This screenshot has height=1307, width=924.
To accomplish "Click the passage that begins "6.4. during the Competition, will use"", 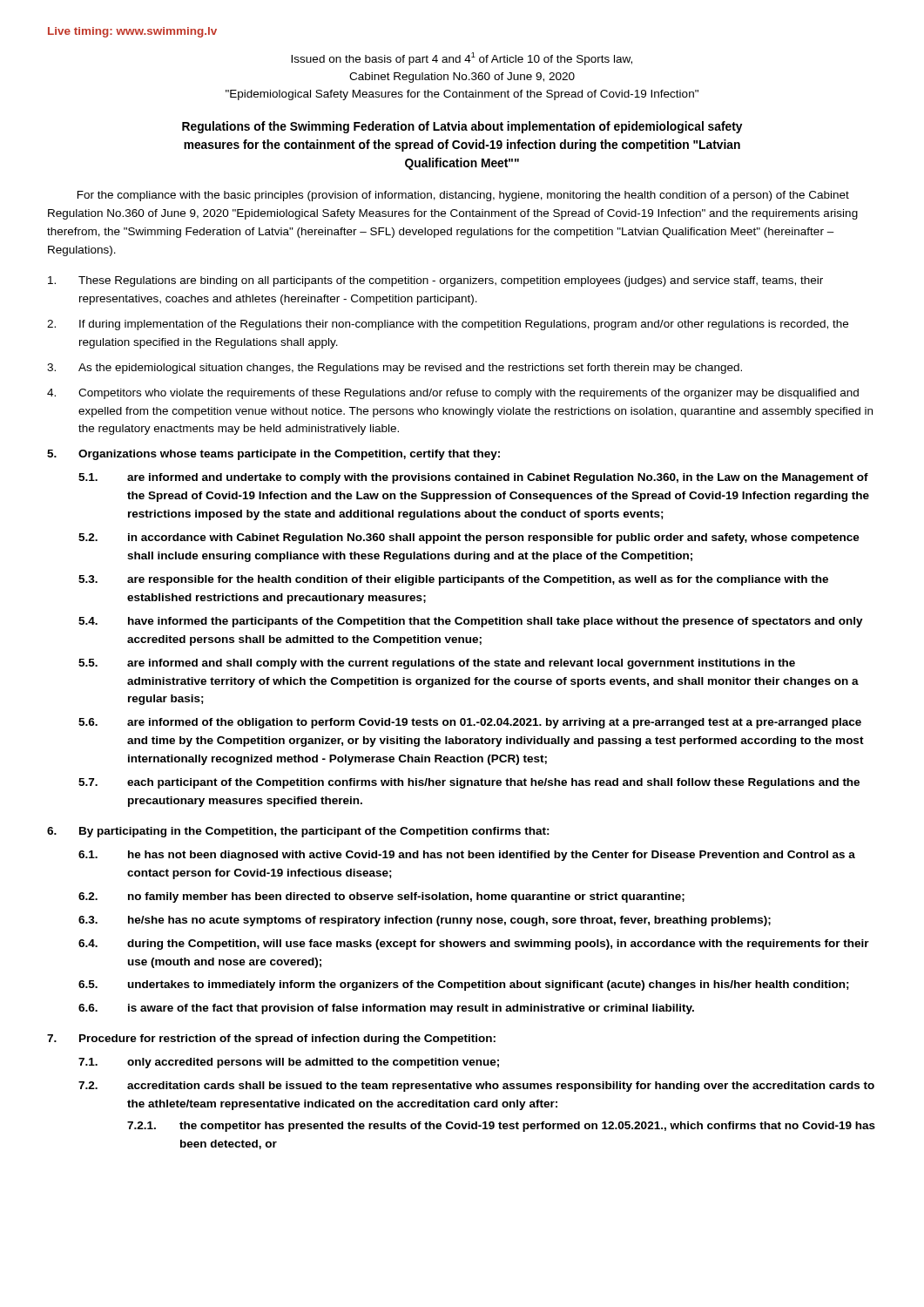I will [x=478, y=953].
